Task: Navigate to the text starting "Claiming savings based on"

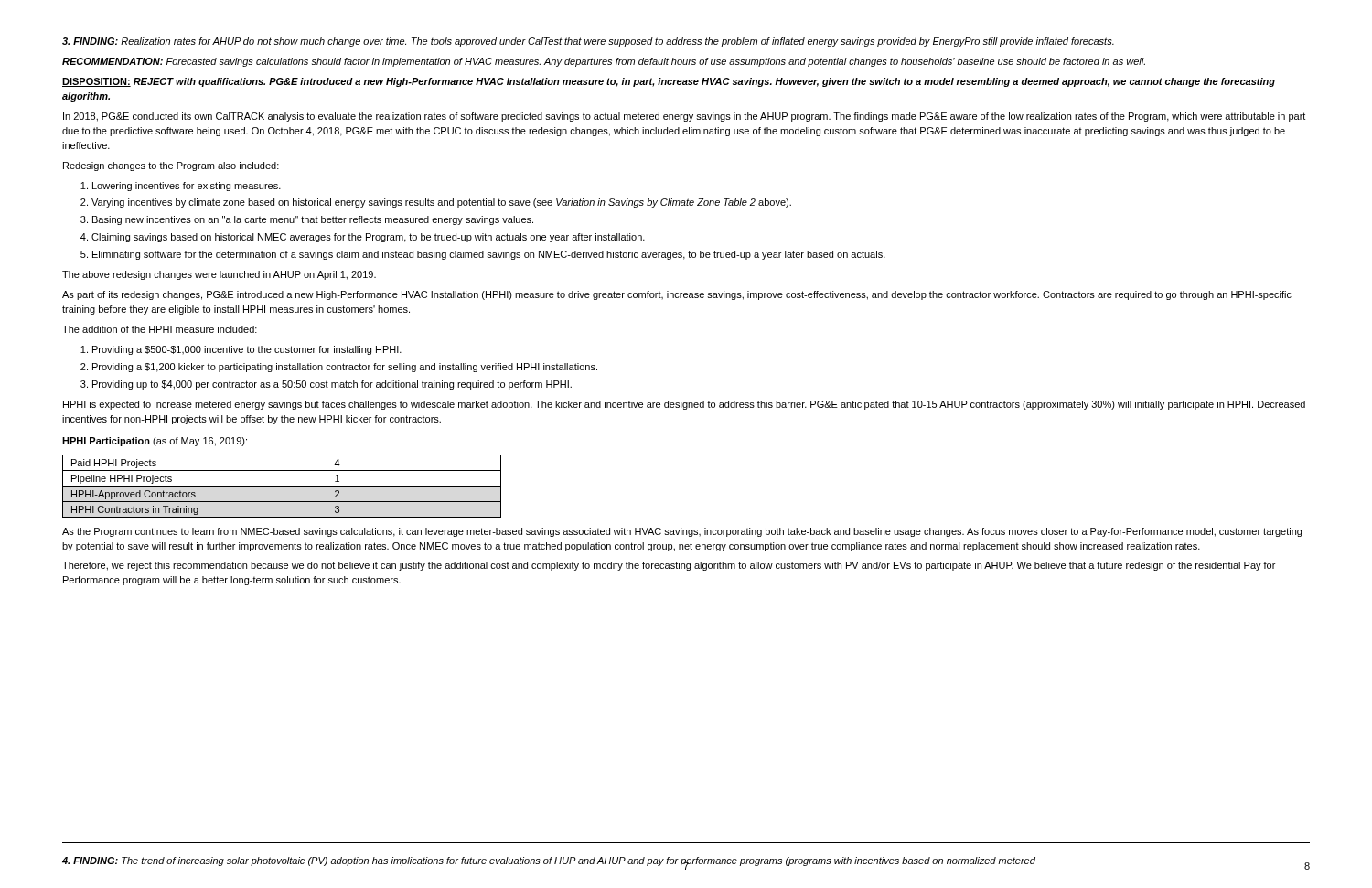Action: [368, 237]
